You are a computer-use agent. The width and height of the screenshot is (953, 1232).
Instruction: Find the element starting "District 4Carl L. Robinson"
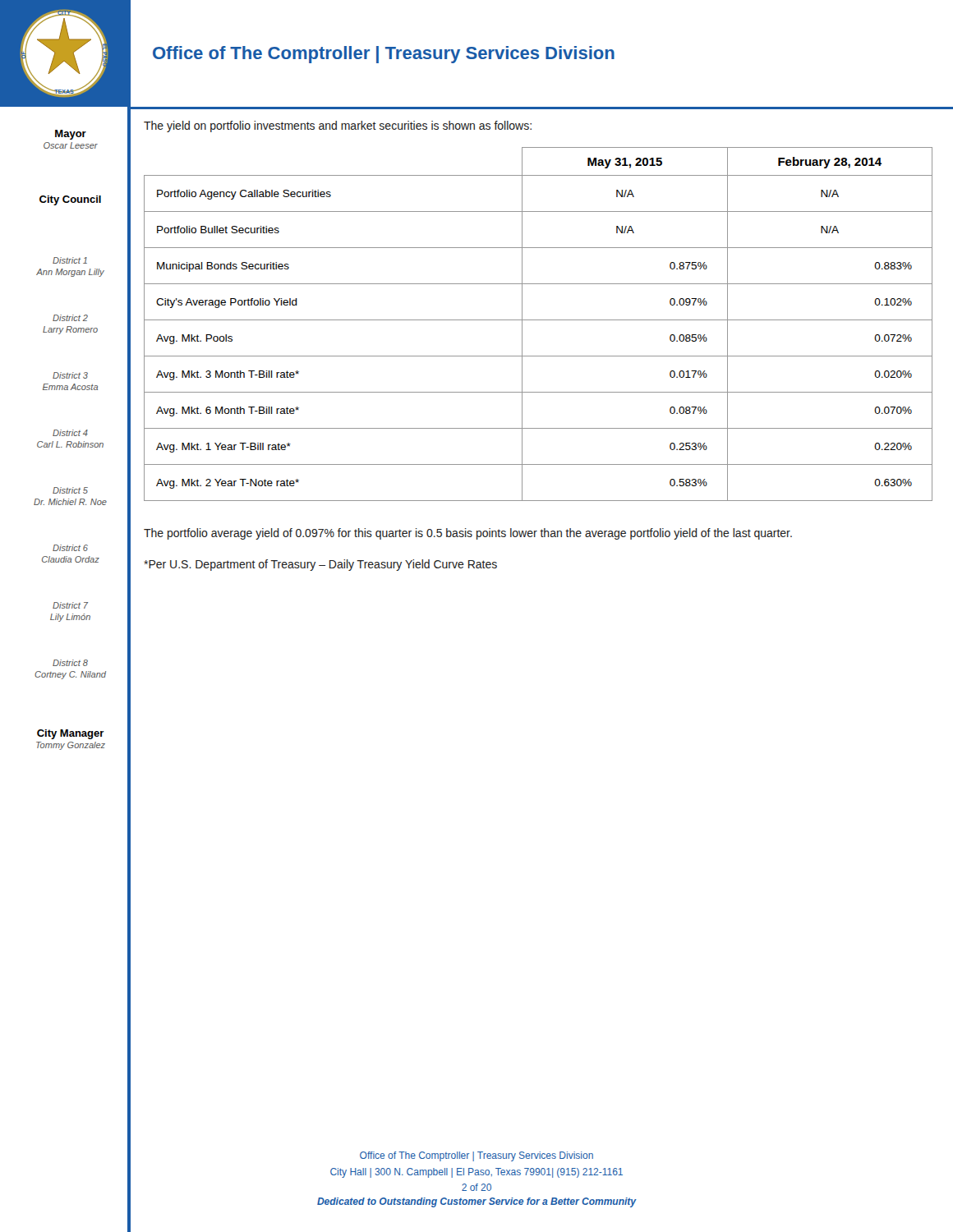click(x=70, y=439)
